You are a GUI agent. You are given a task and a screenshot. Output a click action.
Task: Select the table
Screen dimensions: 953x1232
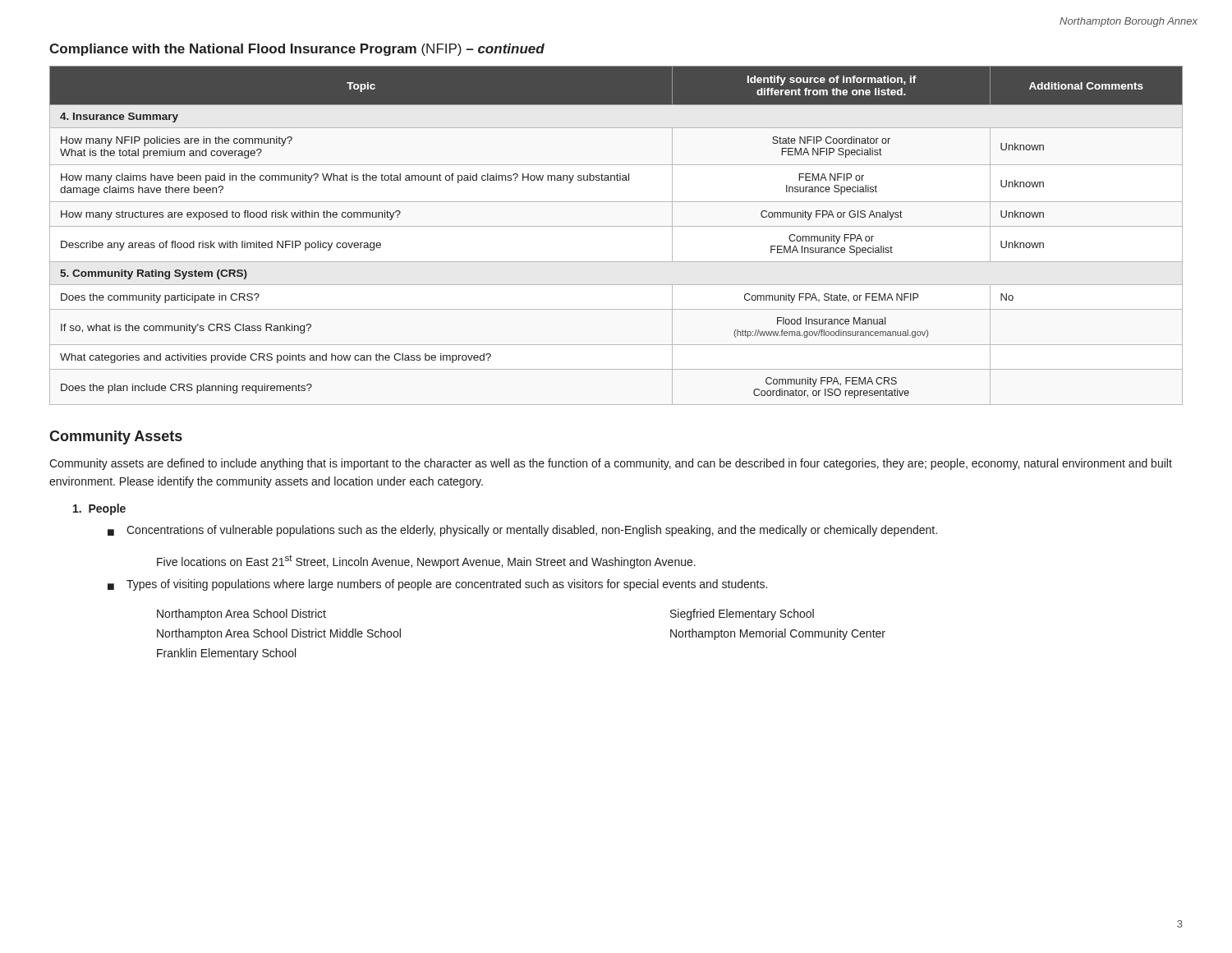616,235
